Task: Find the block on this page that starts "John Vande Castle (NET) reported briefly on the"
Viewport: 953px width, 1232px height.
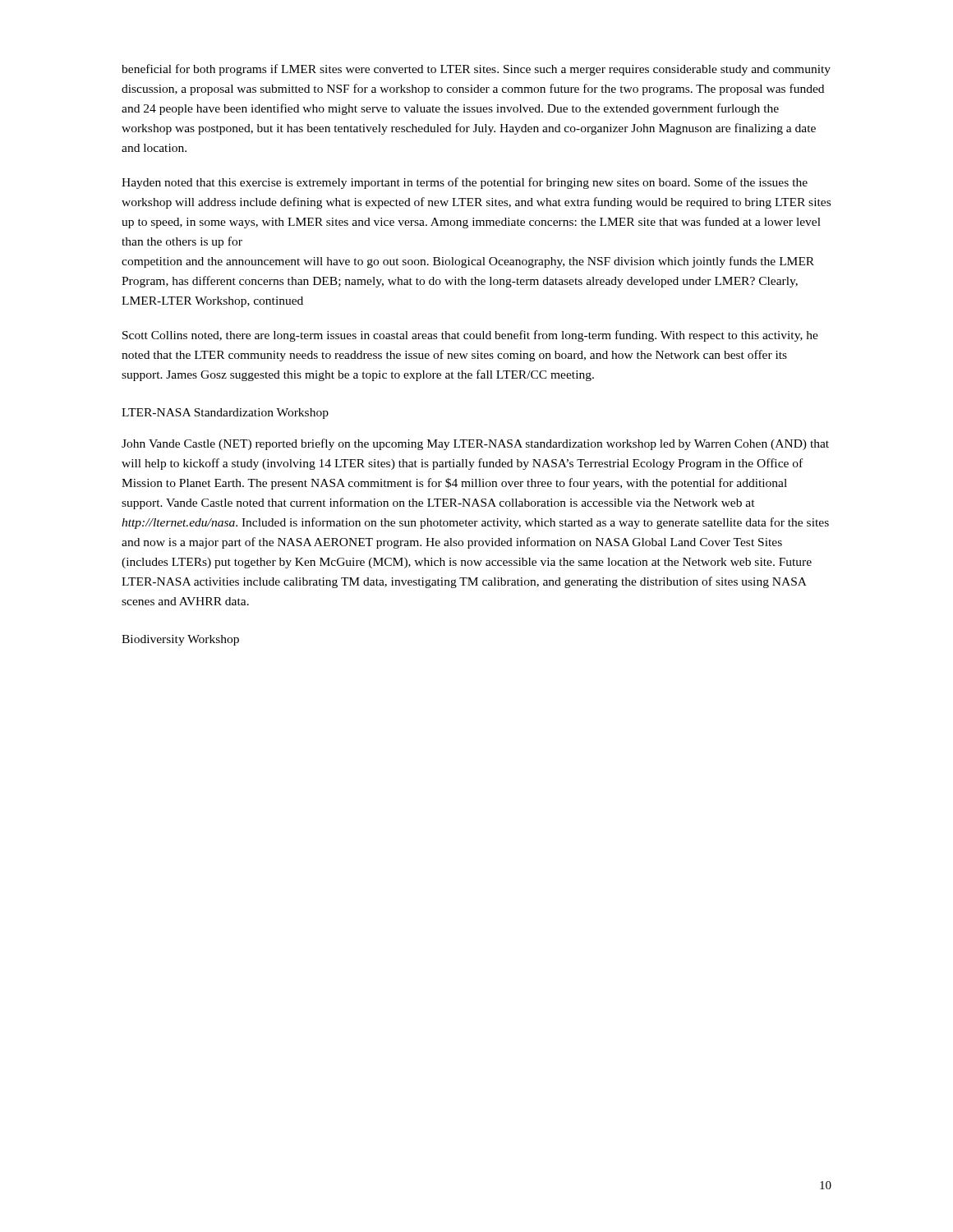Action: [475, 522]
